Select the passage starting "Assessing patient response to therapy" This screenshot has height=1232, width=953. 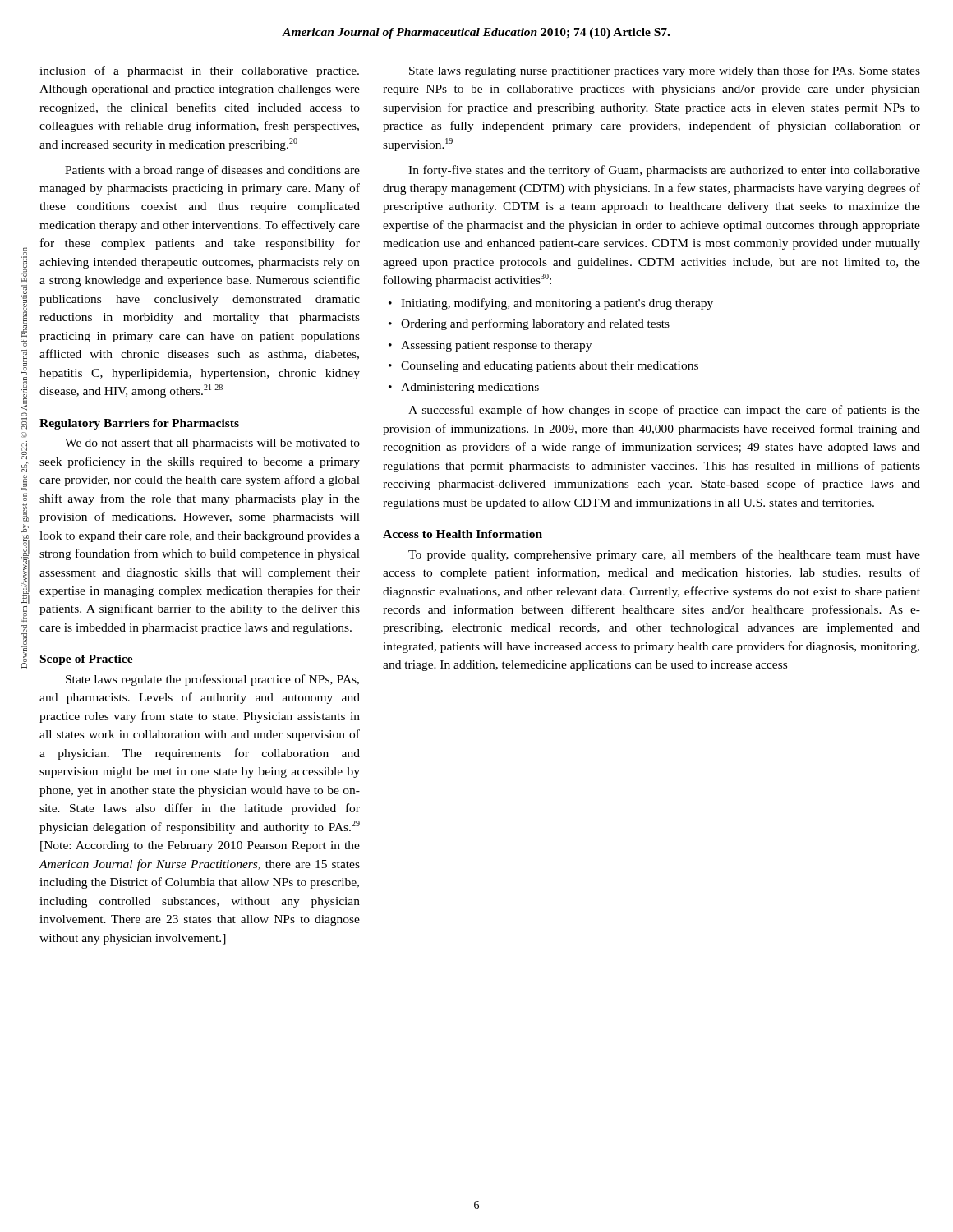496,344
